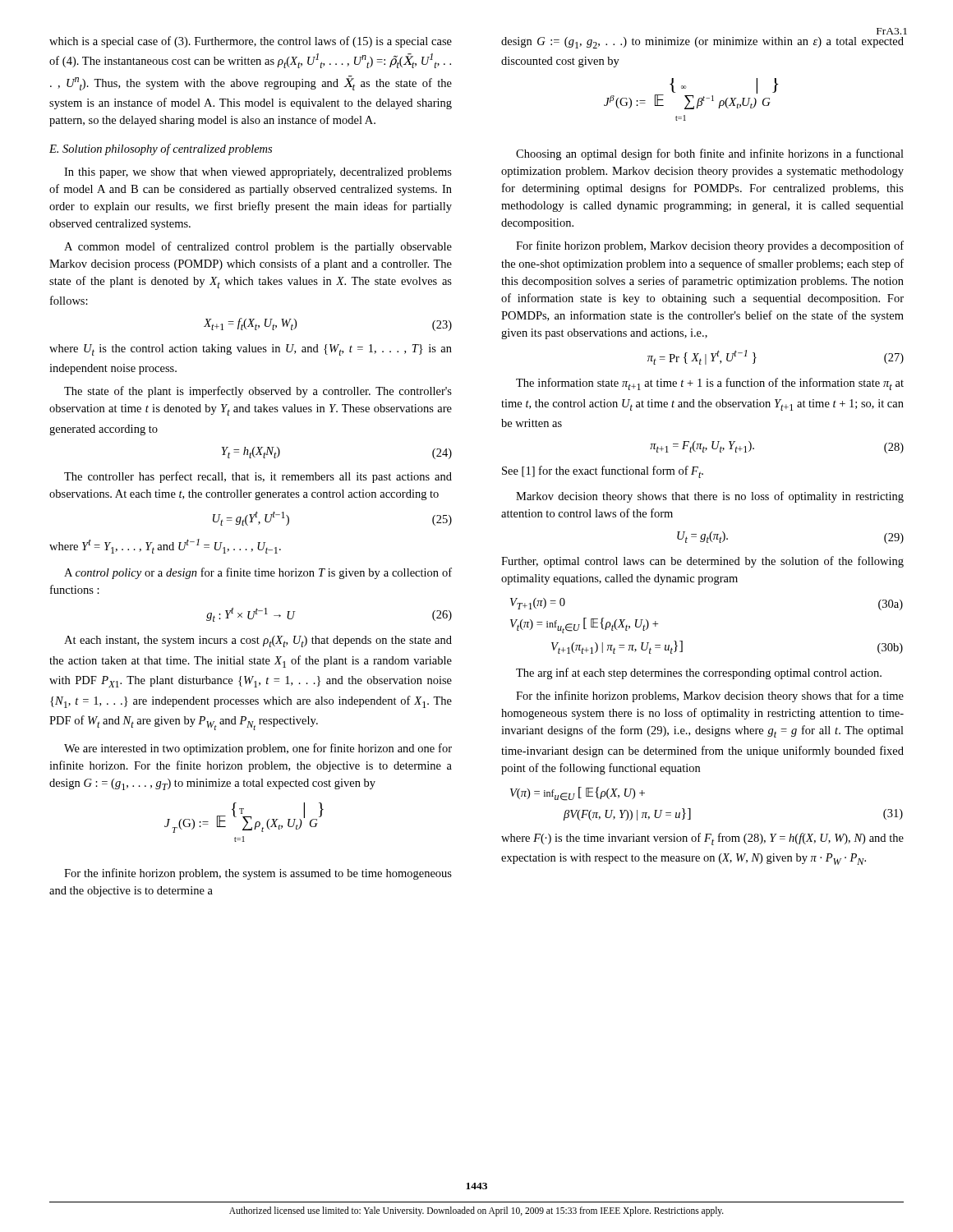Where is the passage that starts "A common model of"?
The height and width of the screenshot is (1232, 953).
(251, 273)
